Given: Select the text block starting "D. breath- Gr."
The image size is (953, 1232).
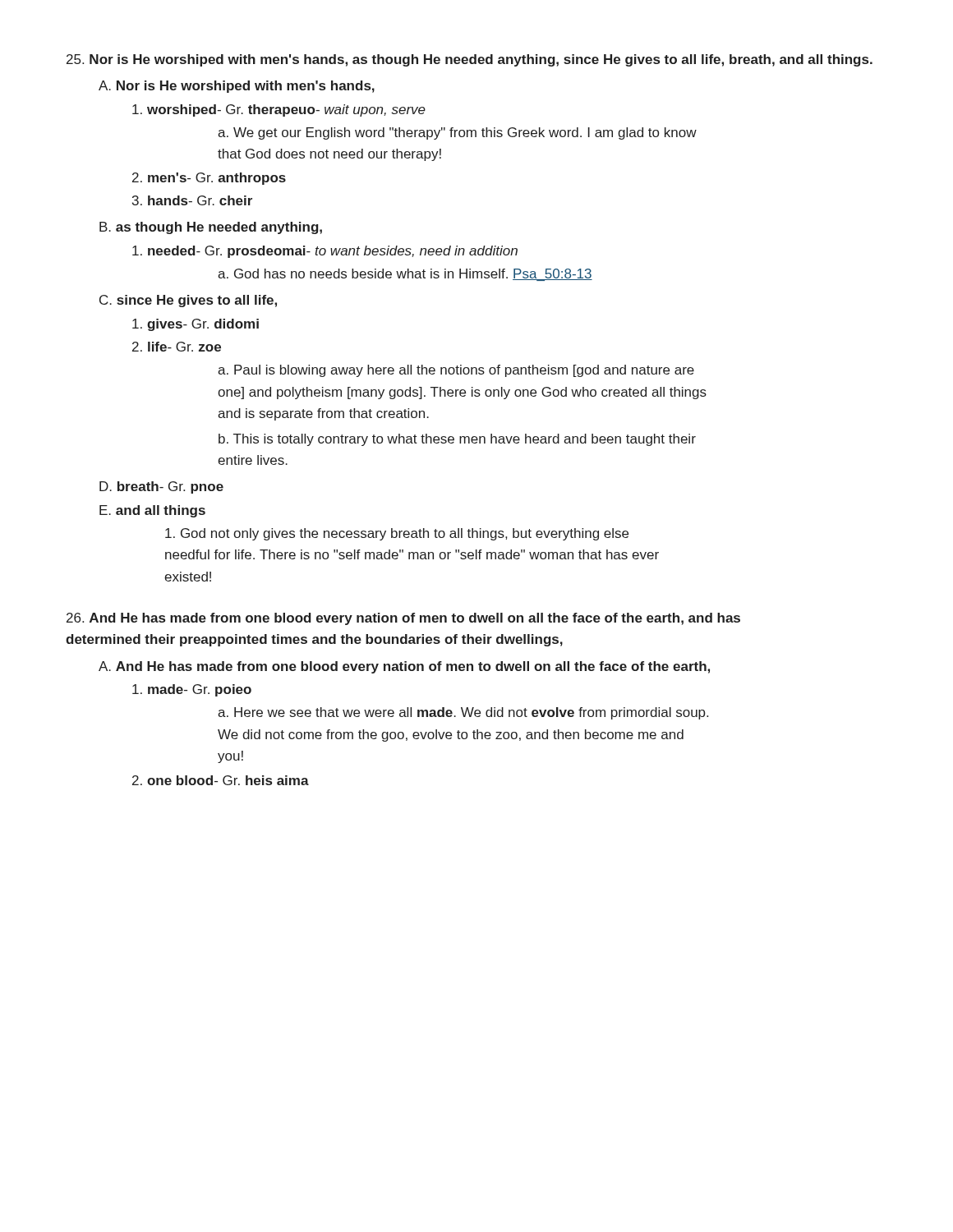Looking at the screenshot, I should [161, 487].
